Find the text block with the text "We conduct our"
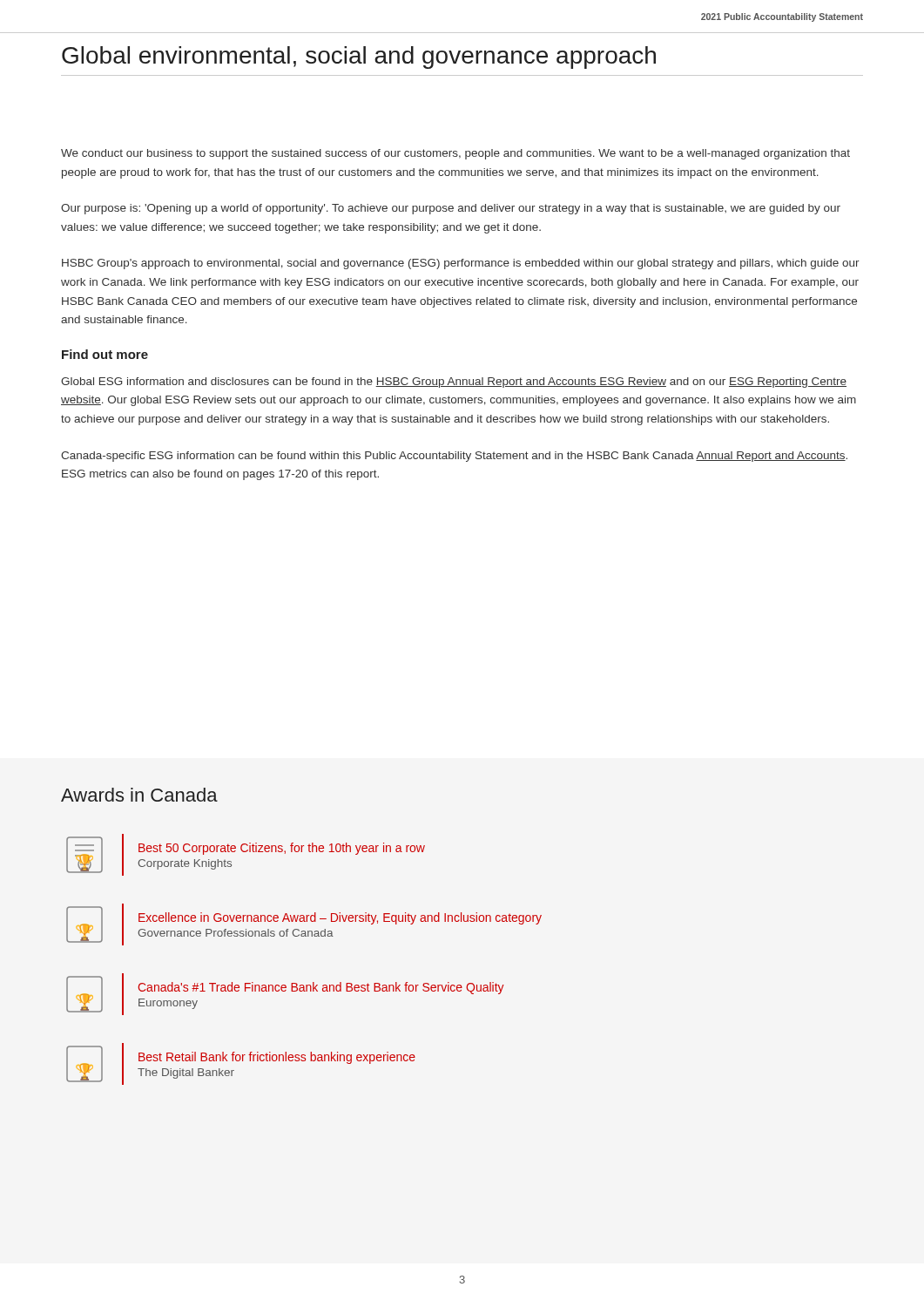The height and width of the screenshot is (1307, 924). click(x=455, y=162)
